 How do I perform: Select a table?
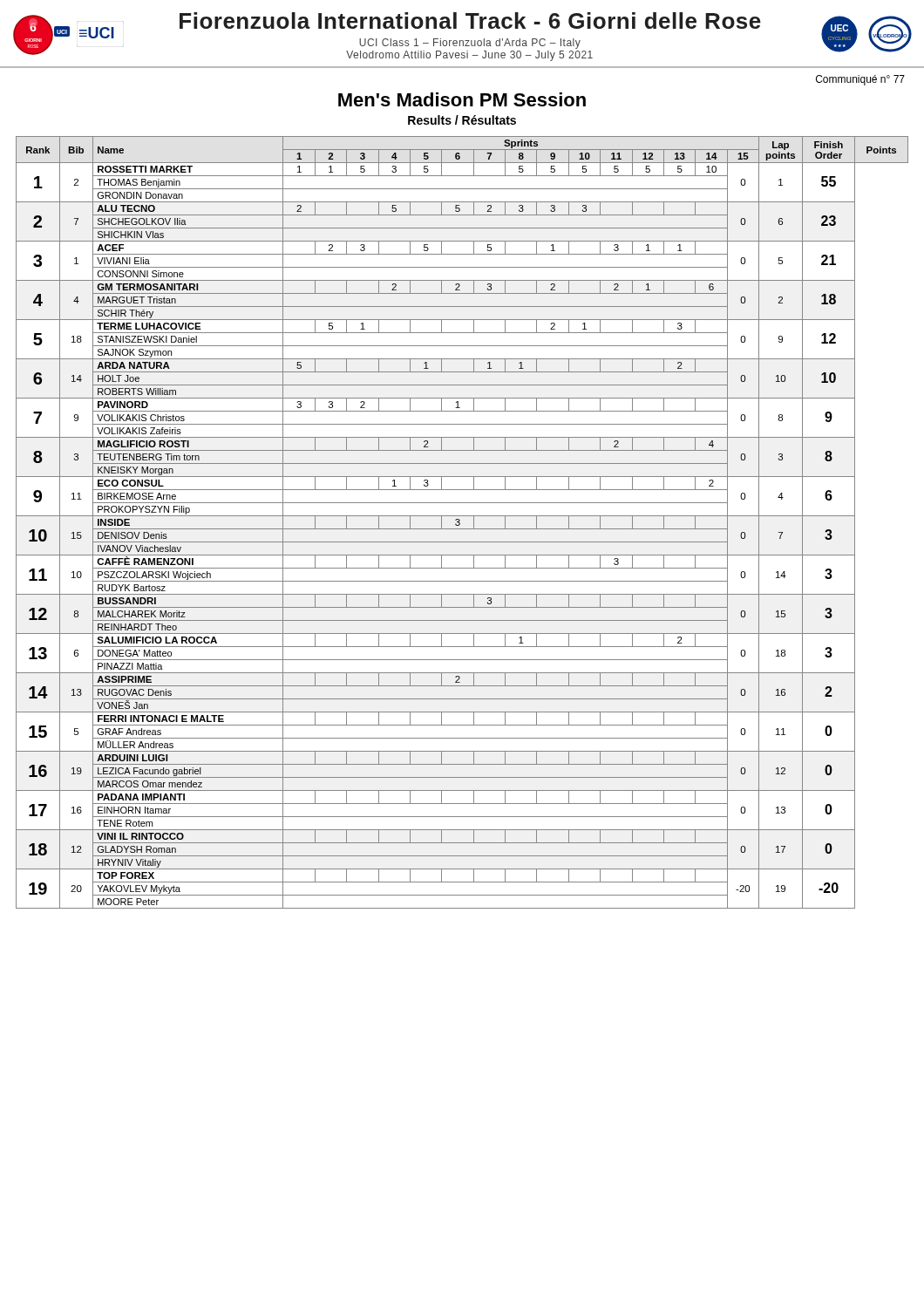(x=462, y=522)
